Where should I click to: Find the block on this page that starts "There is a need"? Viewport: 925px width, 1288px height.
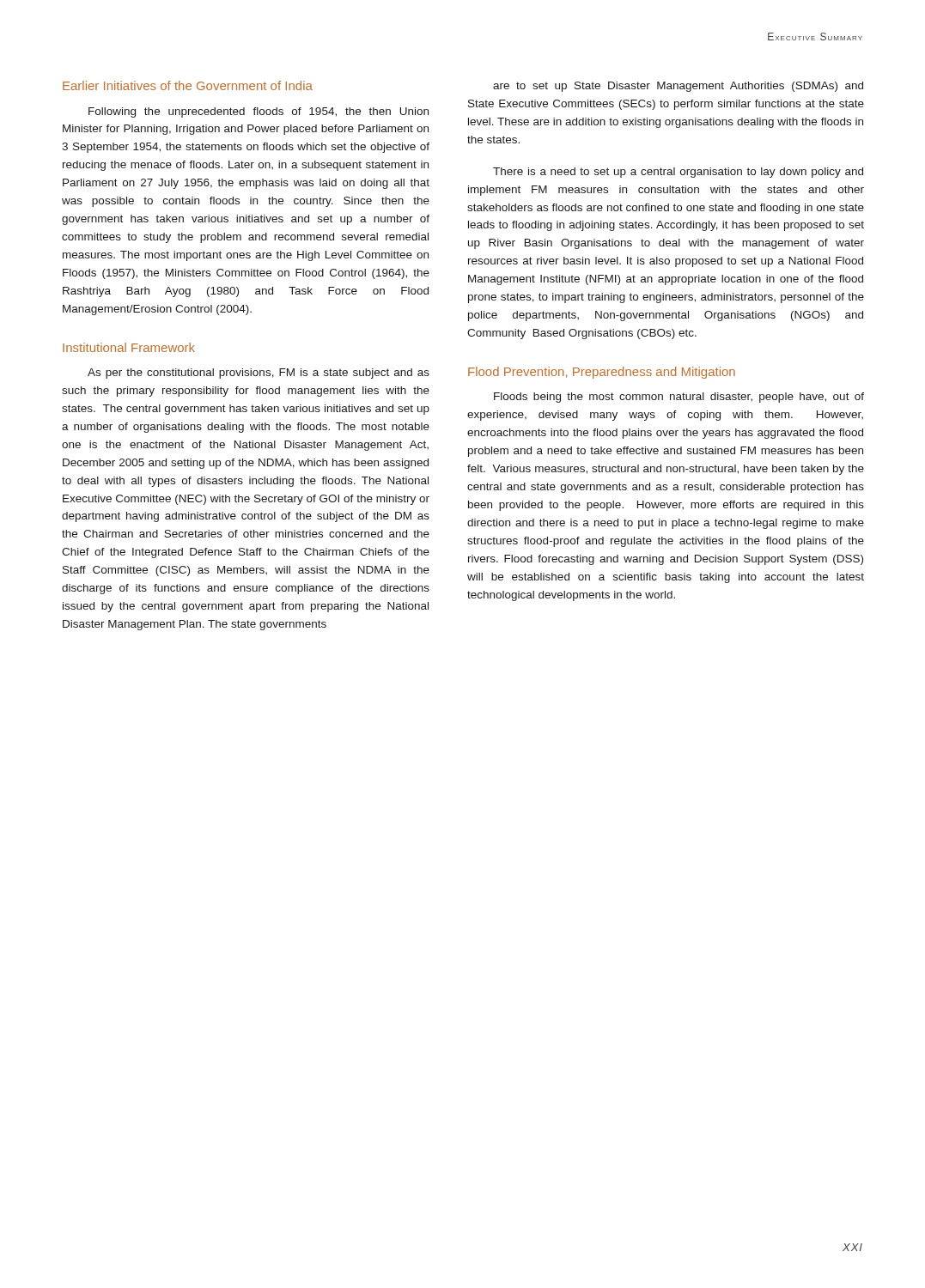pos(666,253)
